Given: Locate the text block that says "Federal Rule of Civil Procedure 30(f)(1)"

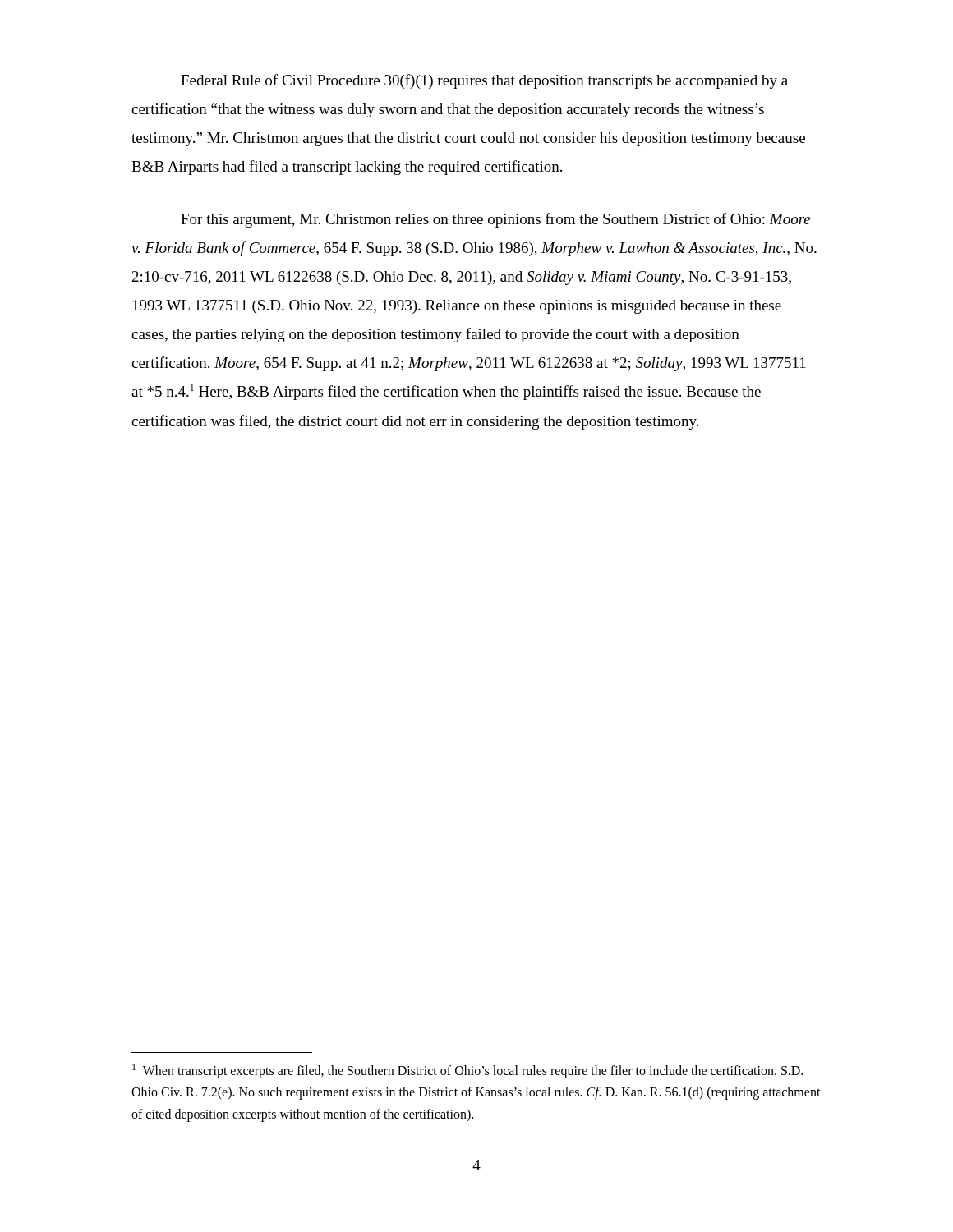Looking at the screenshot, I should point(468,123).
